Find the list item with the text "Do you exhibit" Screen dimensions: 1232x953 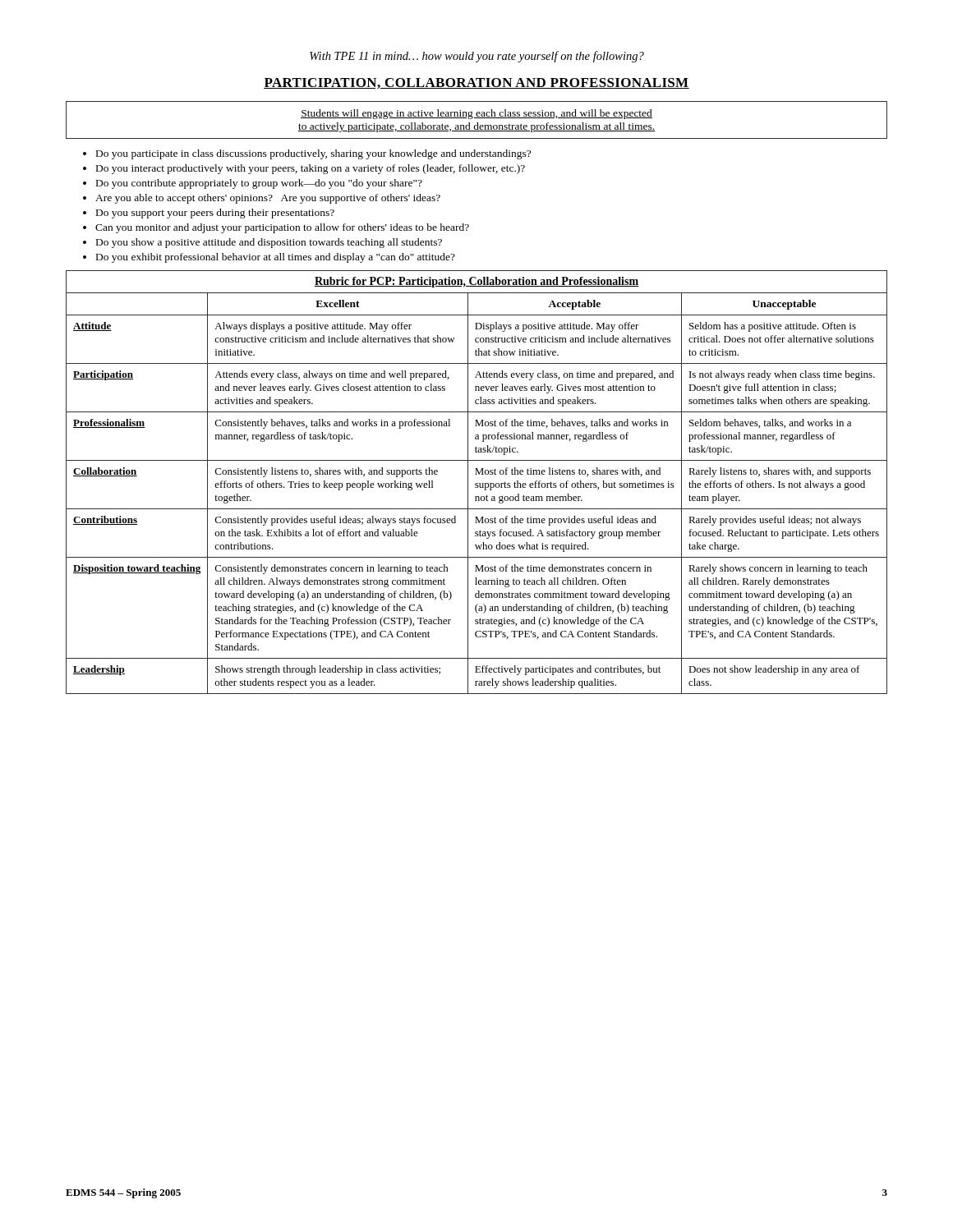click(276, 258)
